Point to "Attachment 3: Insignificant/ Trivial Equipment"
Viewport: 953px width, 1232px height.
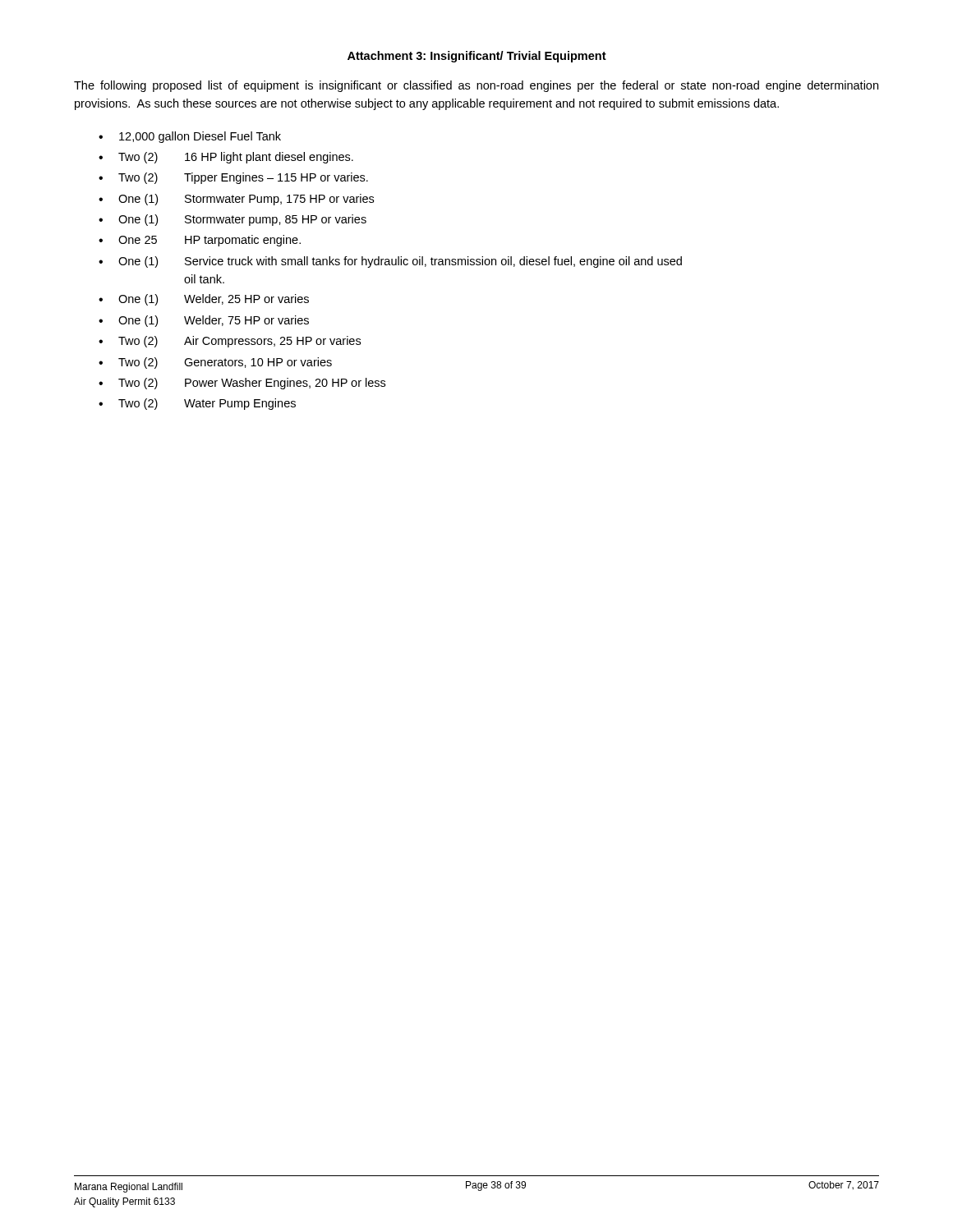(476, 56)
